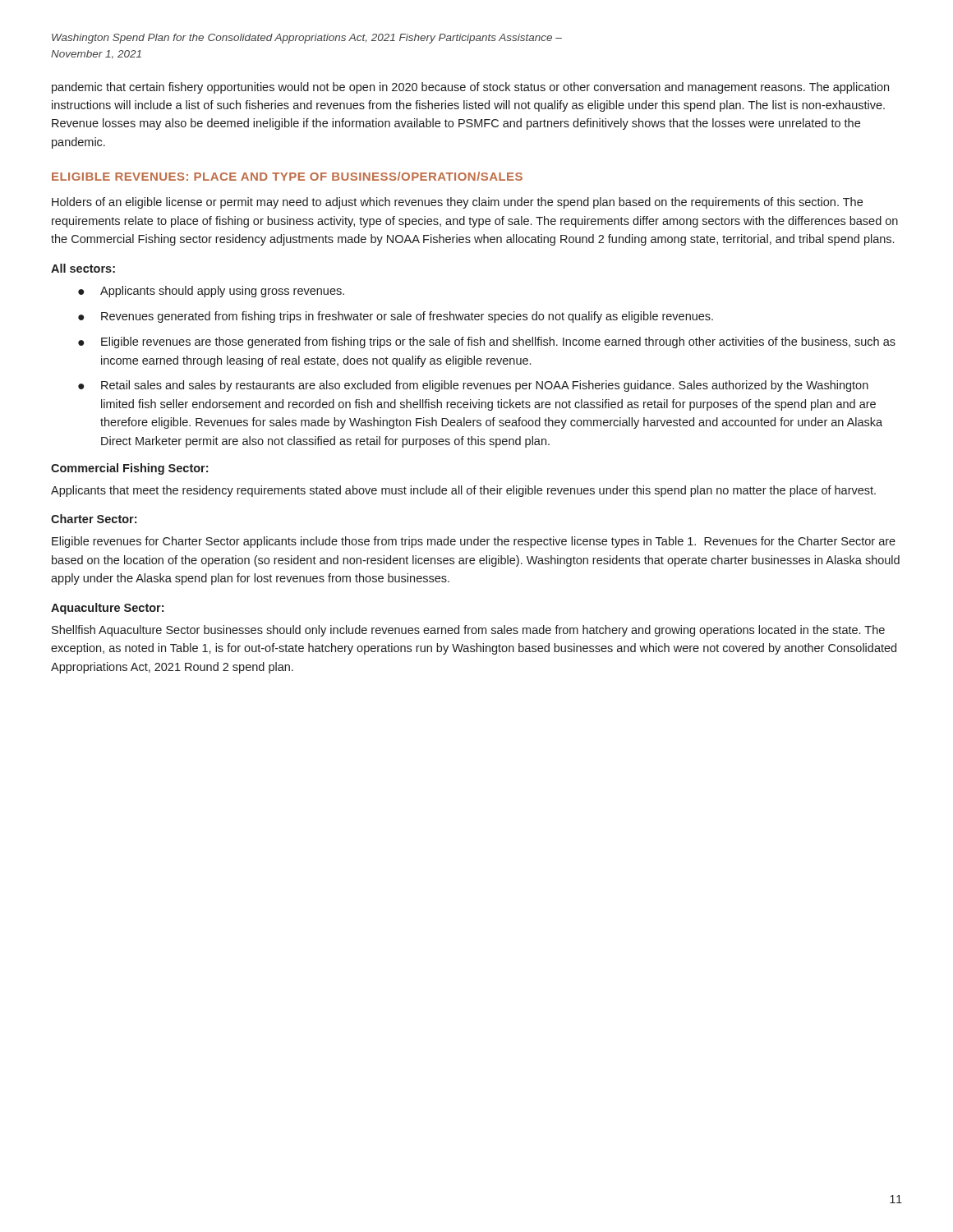The height and width of the screenshot is (1232, 953).
Task: Locate the element starting "● Revenues generated from"
Action: tap(490, 317)
